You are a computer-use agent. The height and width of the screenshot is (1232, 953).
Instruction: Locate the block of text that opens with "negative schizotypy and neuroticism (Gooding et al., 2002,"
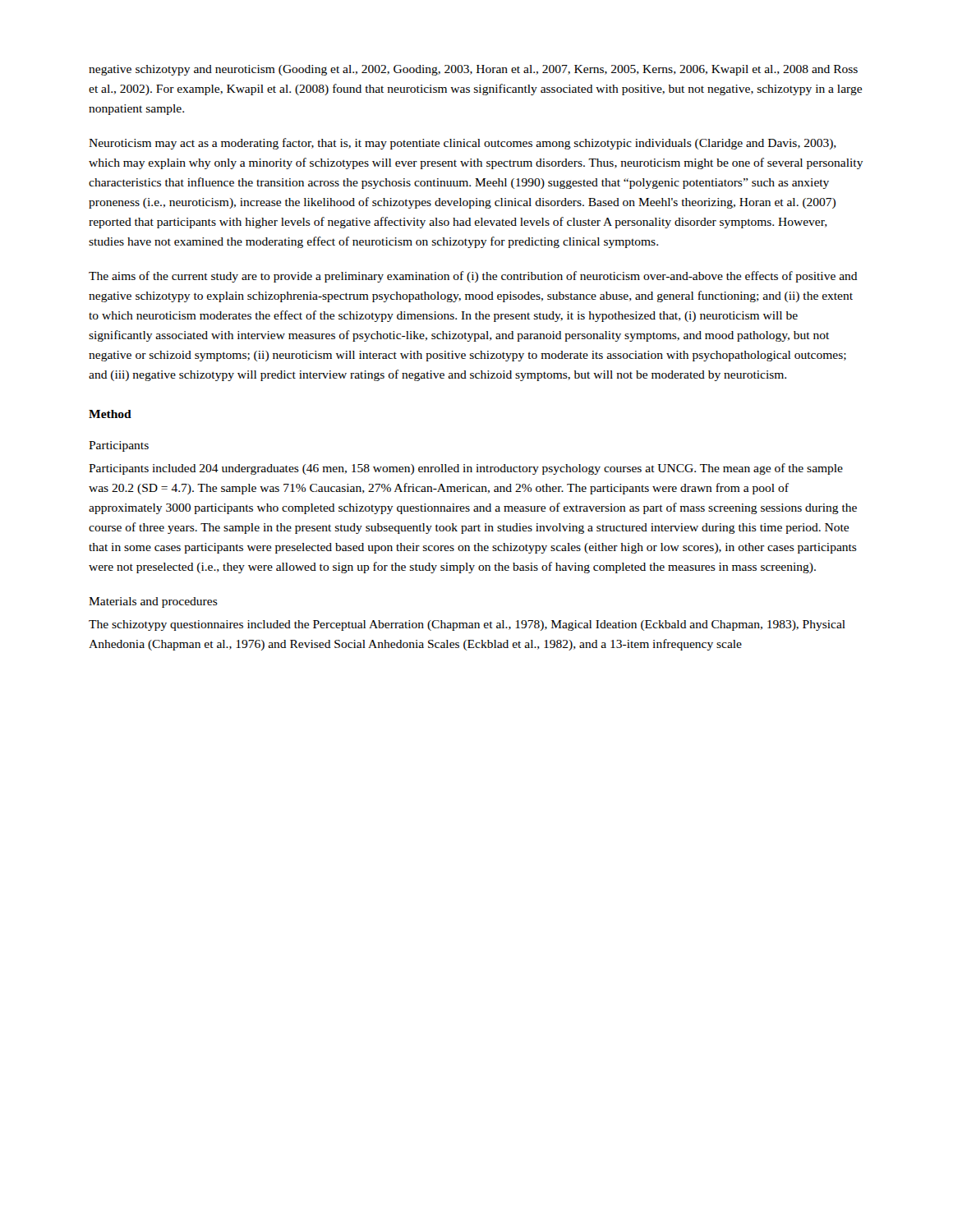coord(475,88)
